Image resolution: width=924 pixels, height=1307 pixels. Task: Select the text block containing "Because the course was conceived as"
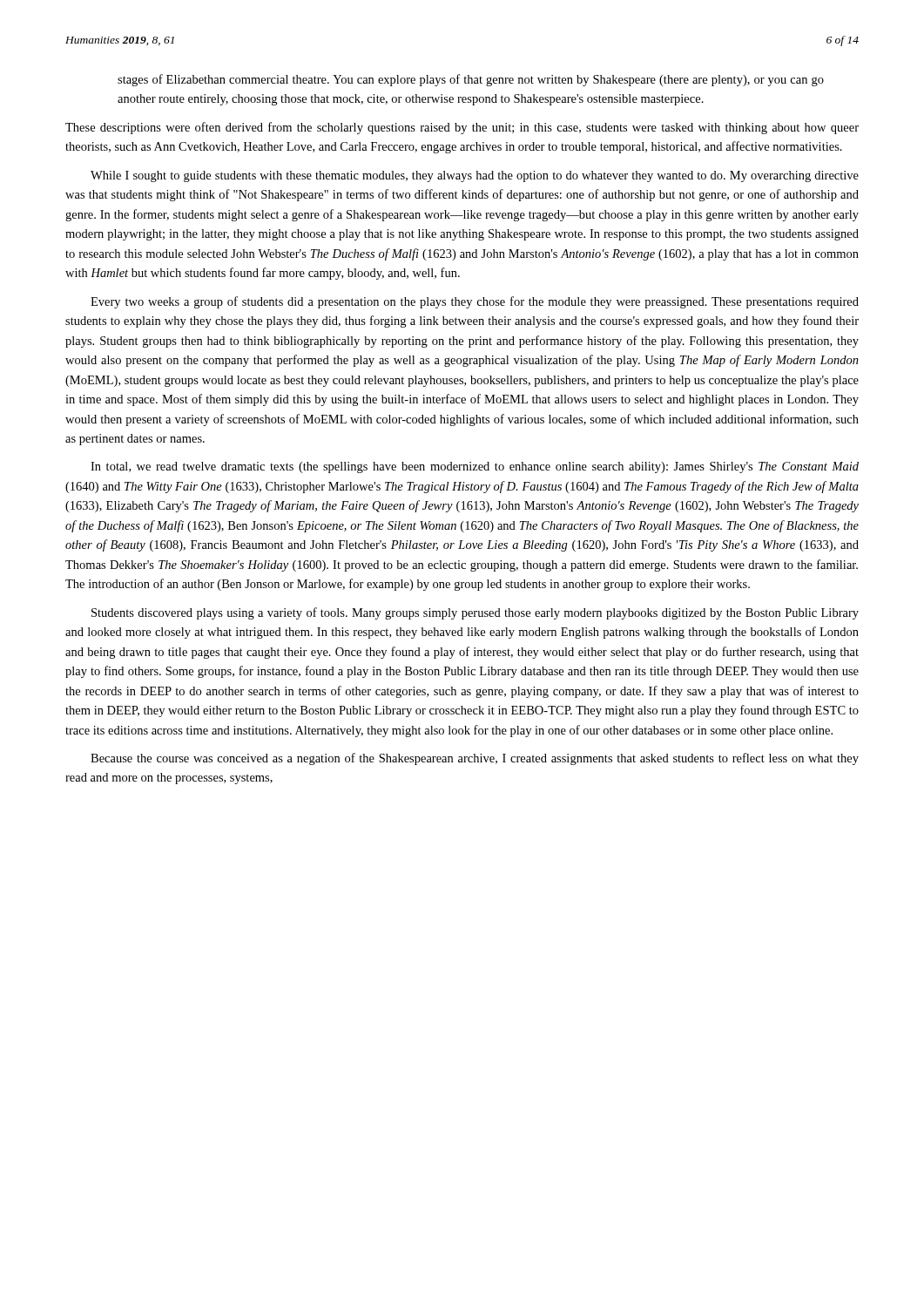[462, 768]
